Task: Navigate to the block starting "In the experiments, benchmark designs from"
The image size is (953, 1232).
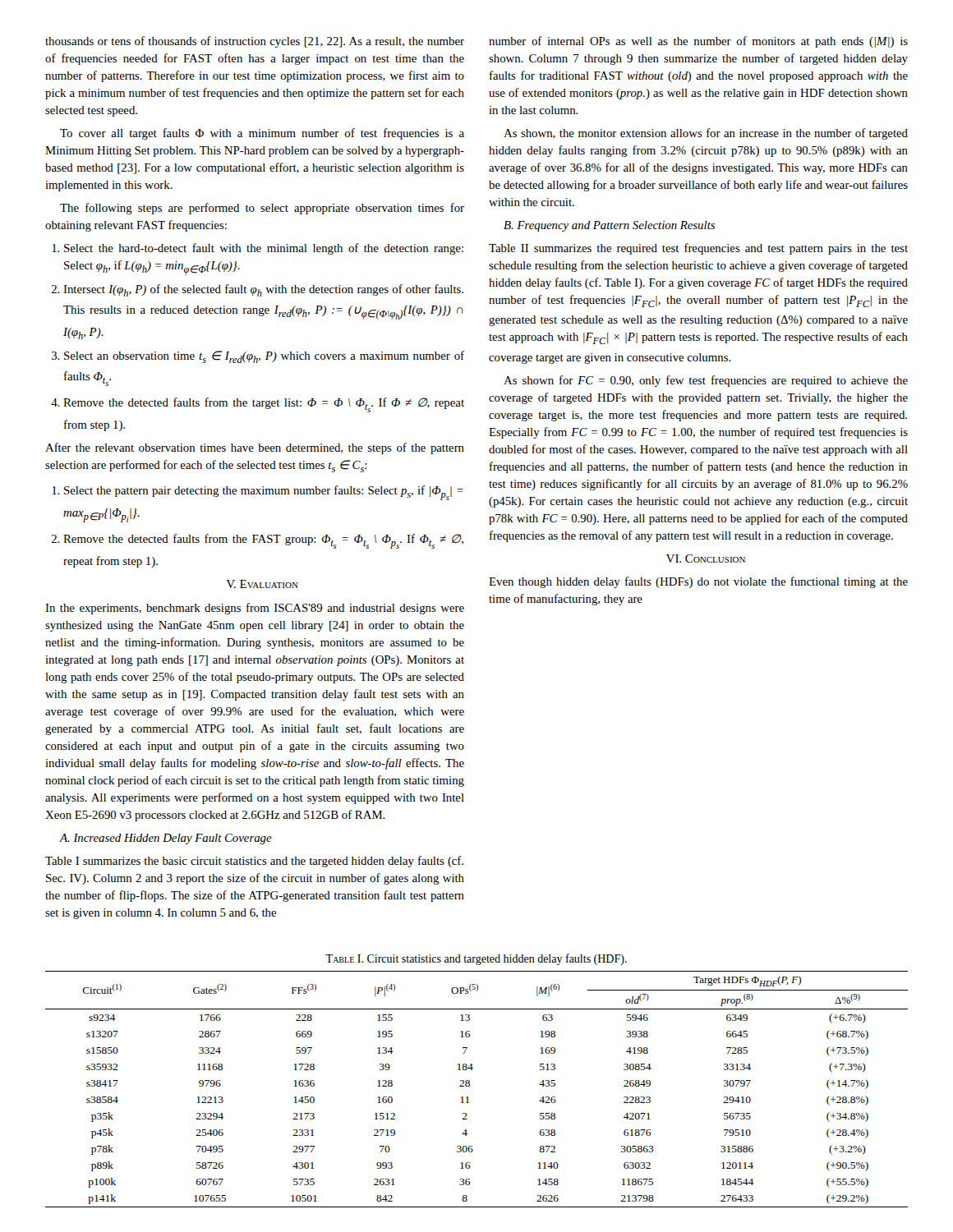Action: tap(255, 711)
